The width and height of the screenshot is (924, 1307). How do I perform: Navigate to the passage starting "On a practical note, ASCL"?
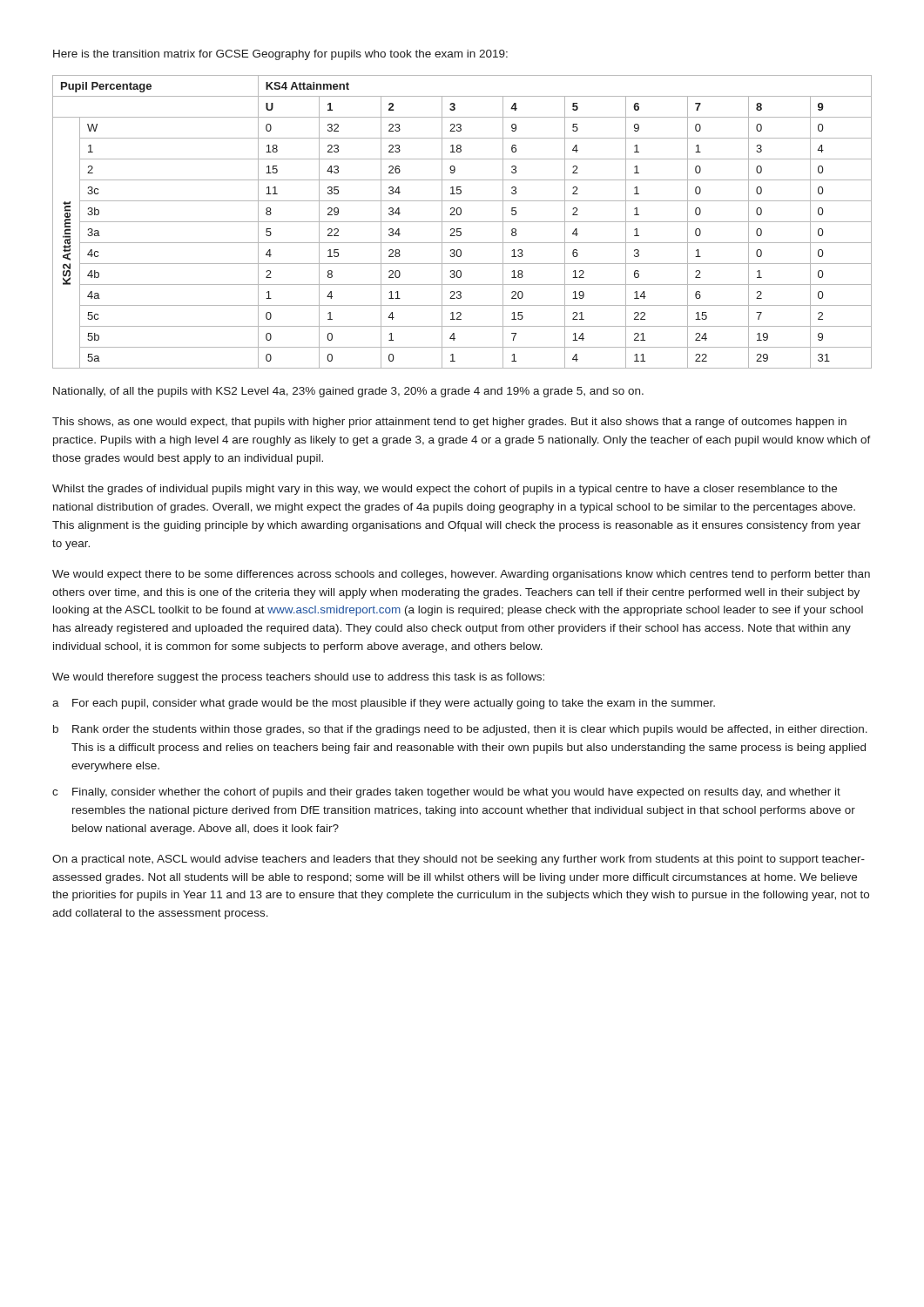(x=461, y=886)
